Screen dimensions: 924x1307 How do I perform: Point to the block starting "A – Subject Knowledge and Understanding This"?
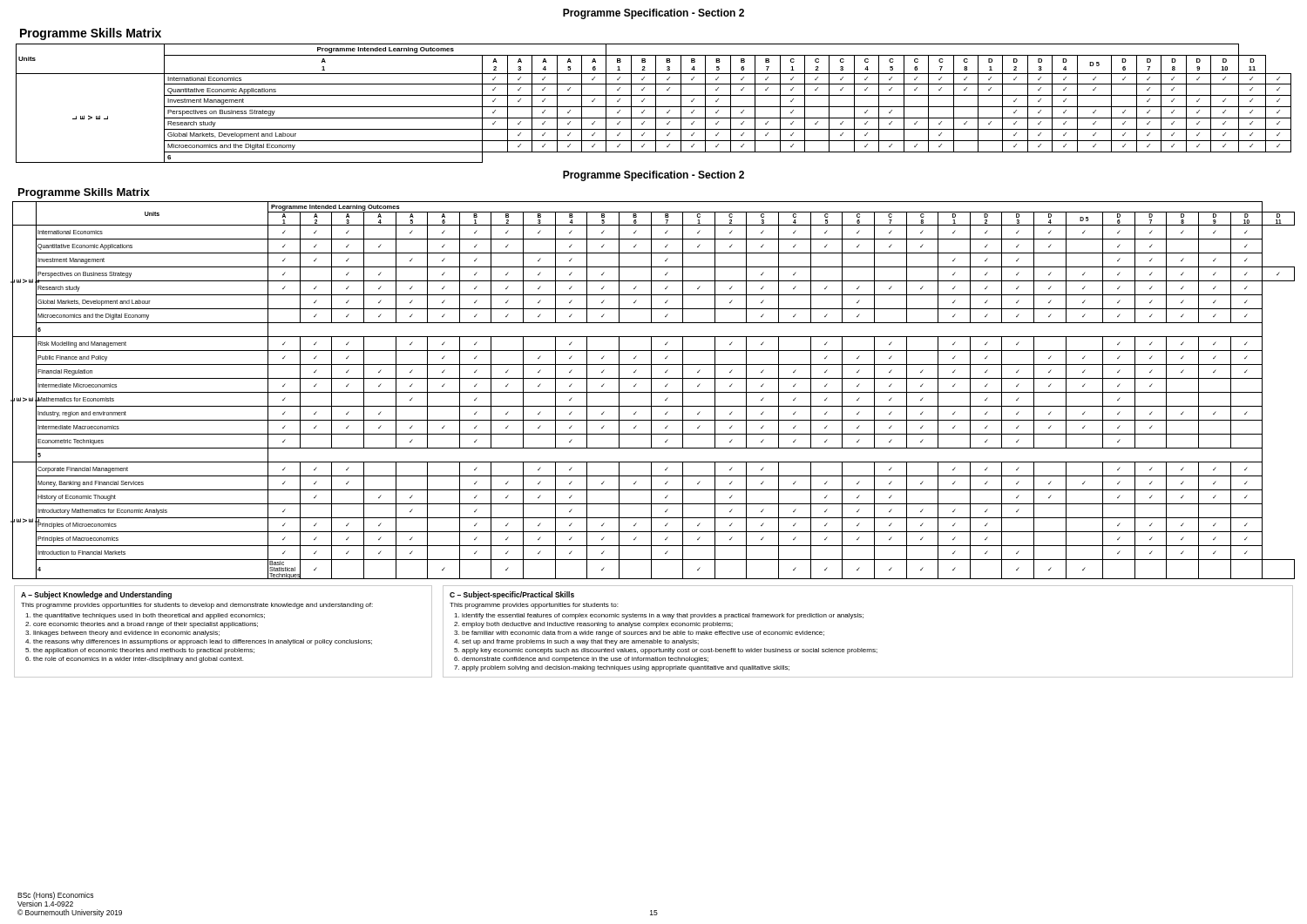point(223,627)
